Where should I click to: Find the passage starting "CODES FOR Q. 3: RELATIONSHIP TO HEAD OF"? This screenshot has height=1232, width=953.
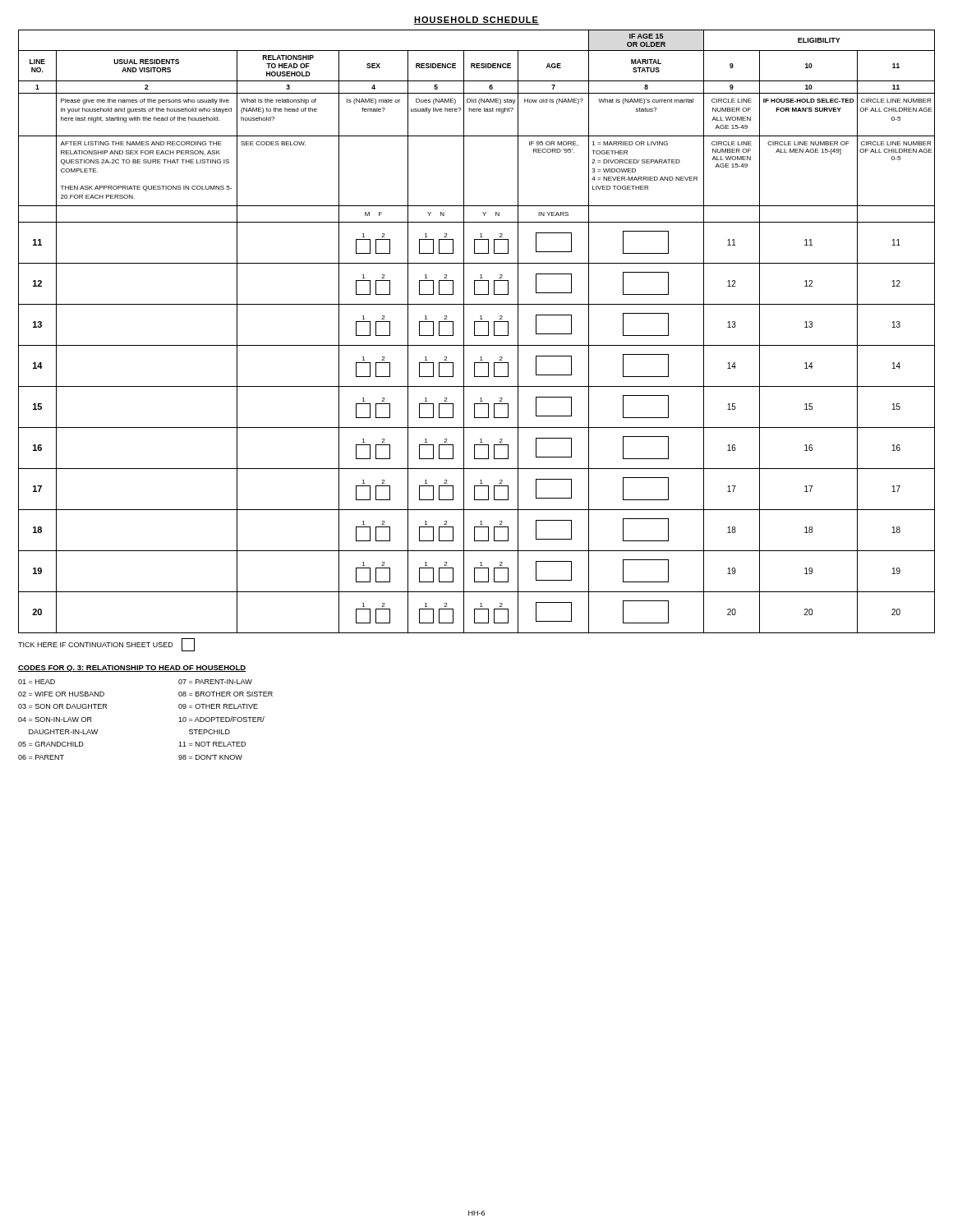point(132,667)
